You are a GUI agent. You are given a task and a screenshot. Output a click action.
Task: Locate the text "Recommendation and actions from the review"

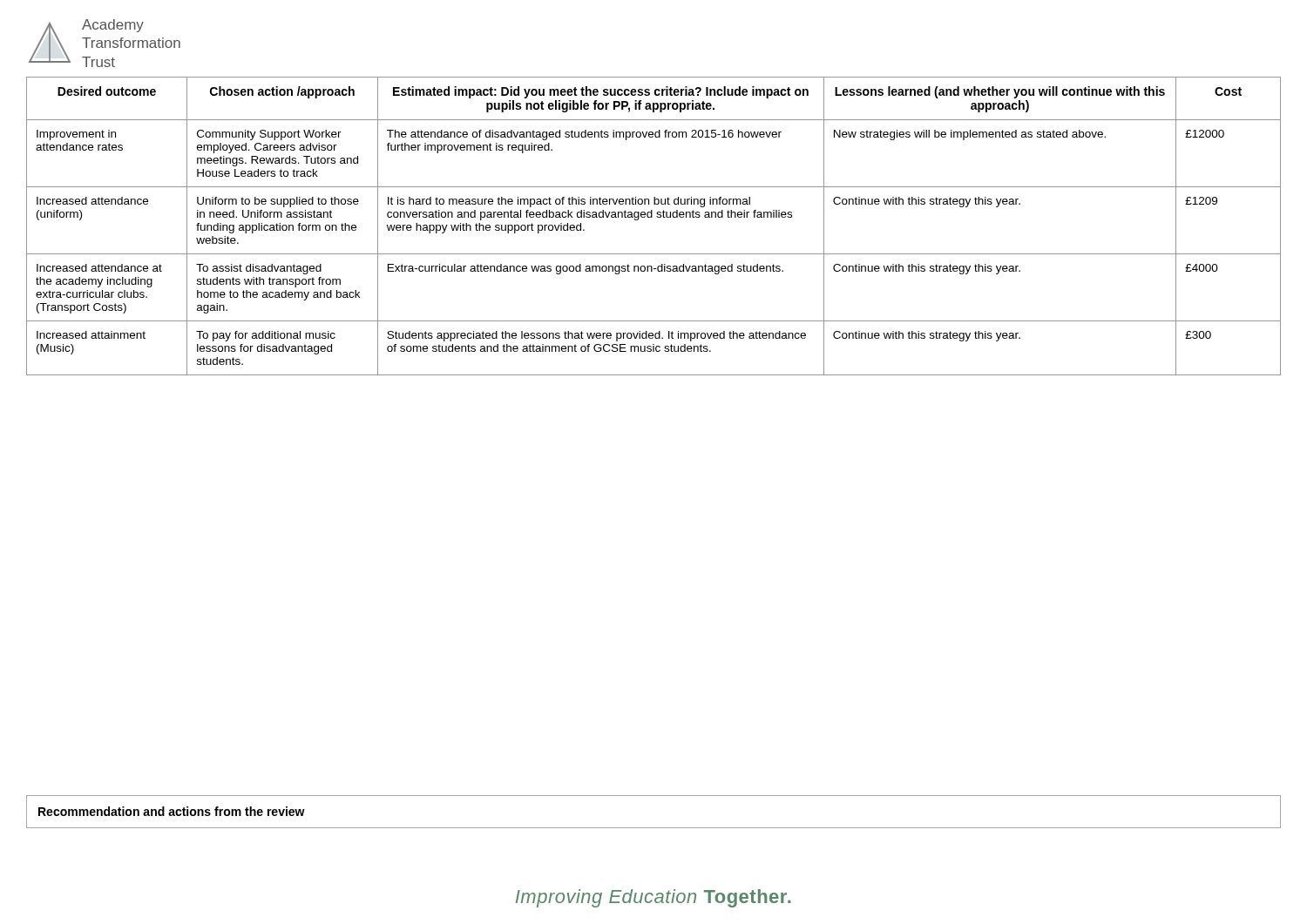point(172,811)
